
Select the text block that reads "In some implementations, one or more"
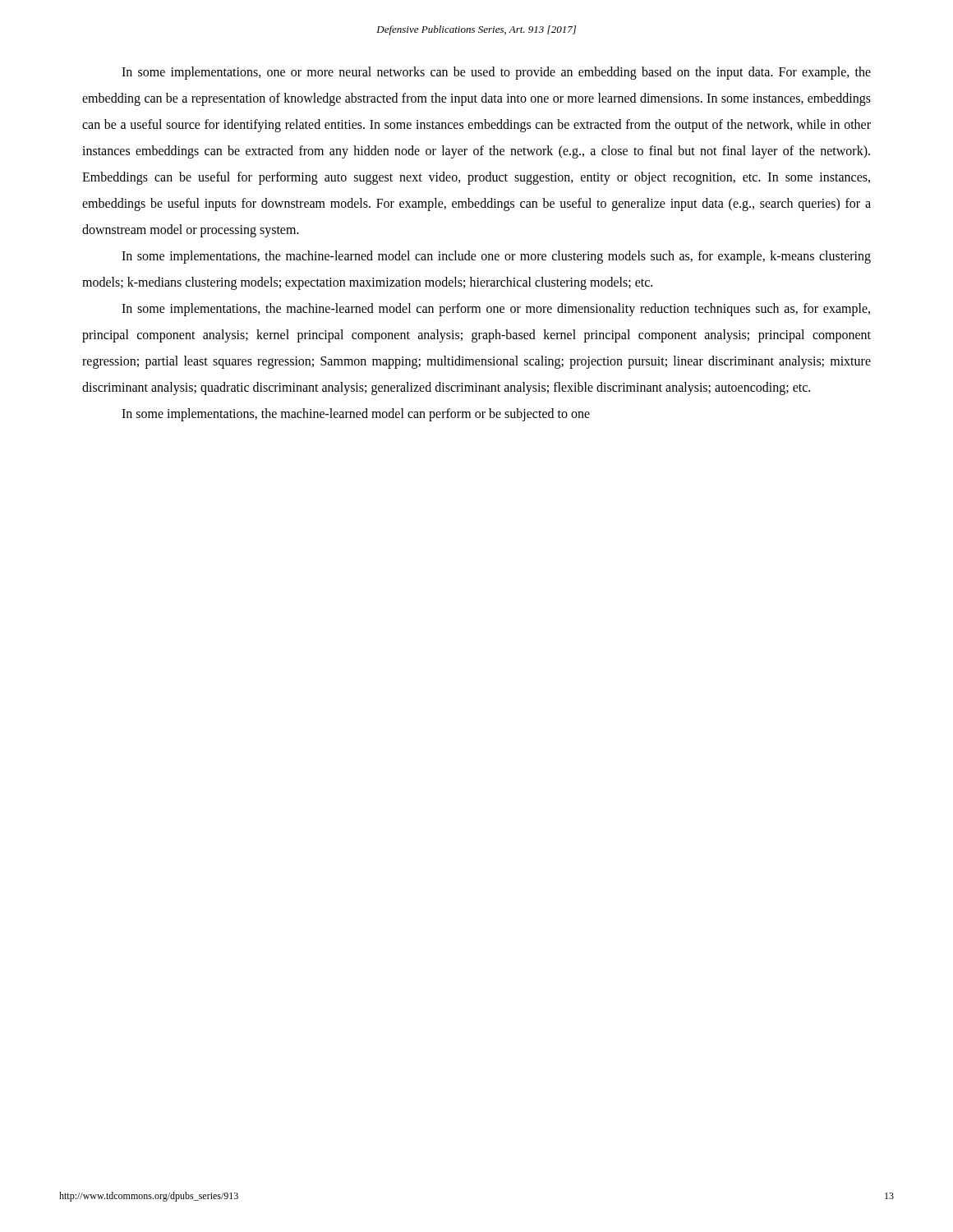tap(476, 151)
